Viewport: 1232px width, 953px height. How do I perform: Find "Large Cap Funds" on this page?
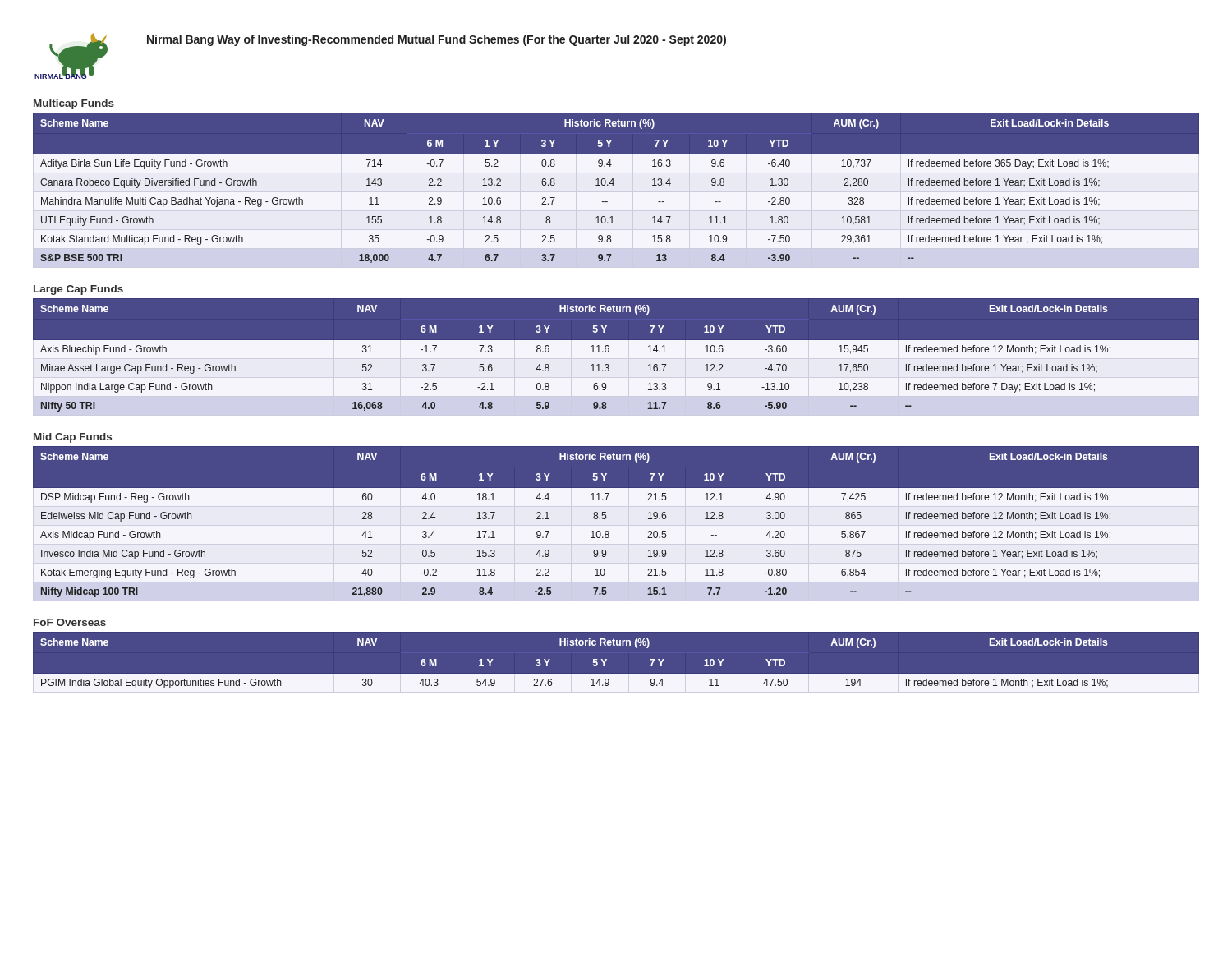(78, 289)
